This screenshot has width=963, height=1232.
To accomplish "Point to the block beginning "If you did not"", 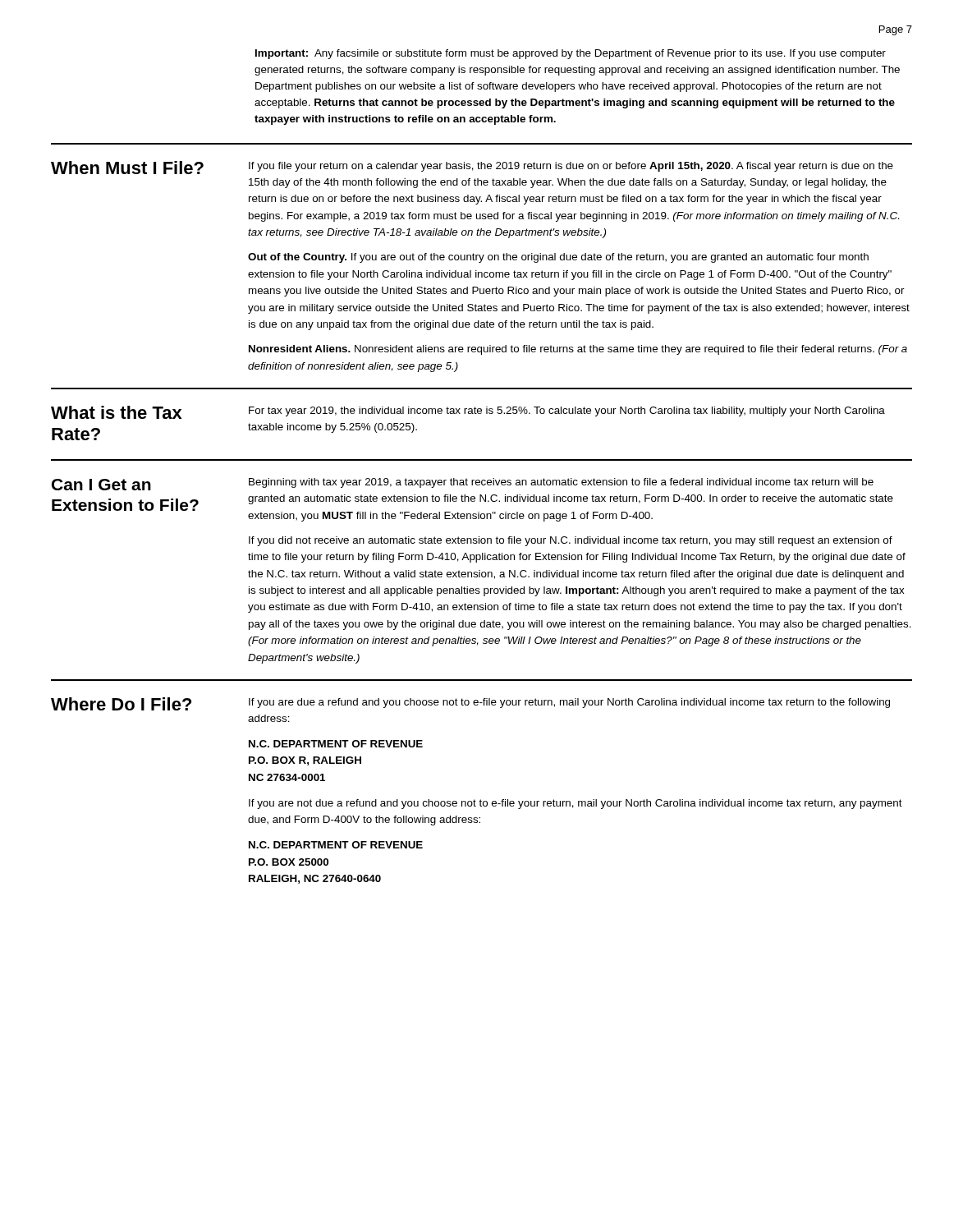I will (x=580, y=599).
